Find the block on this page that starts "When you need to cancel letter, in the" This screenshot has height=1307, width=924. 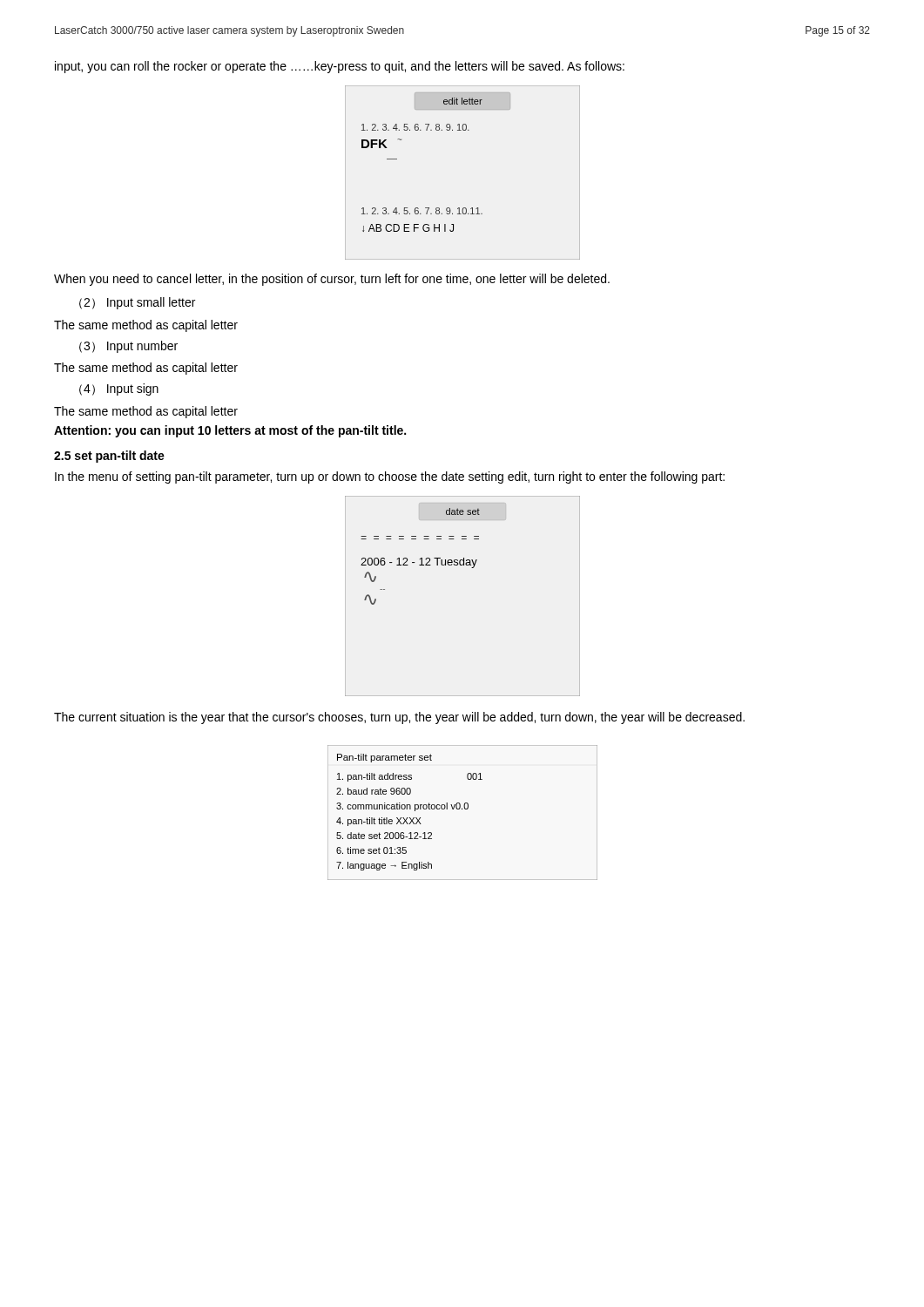pos(332,279)
